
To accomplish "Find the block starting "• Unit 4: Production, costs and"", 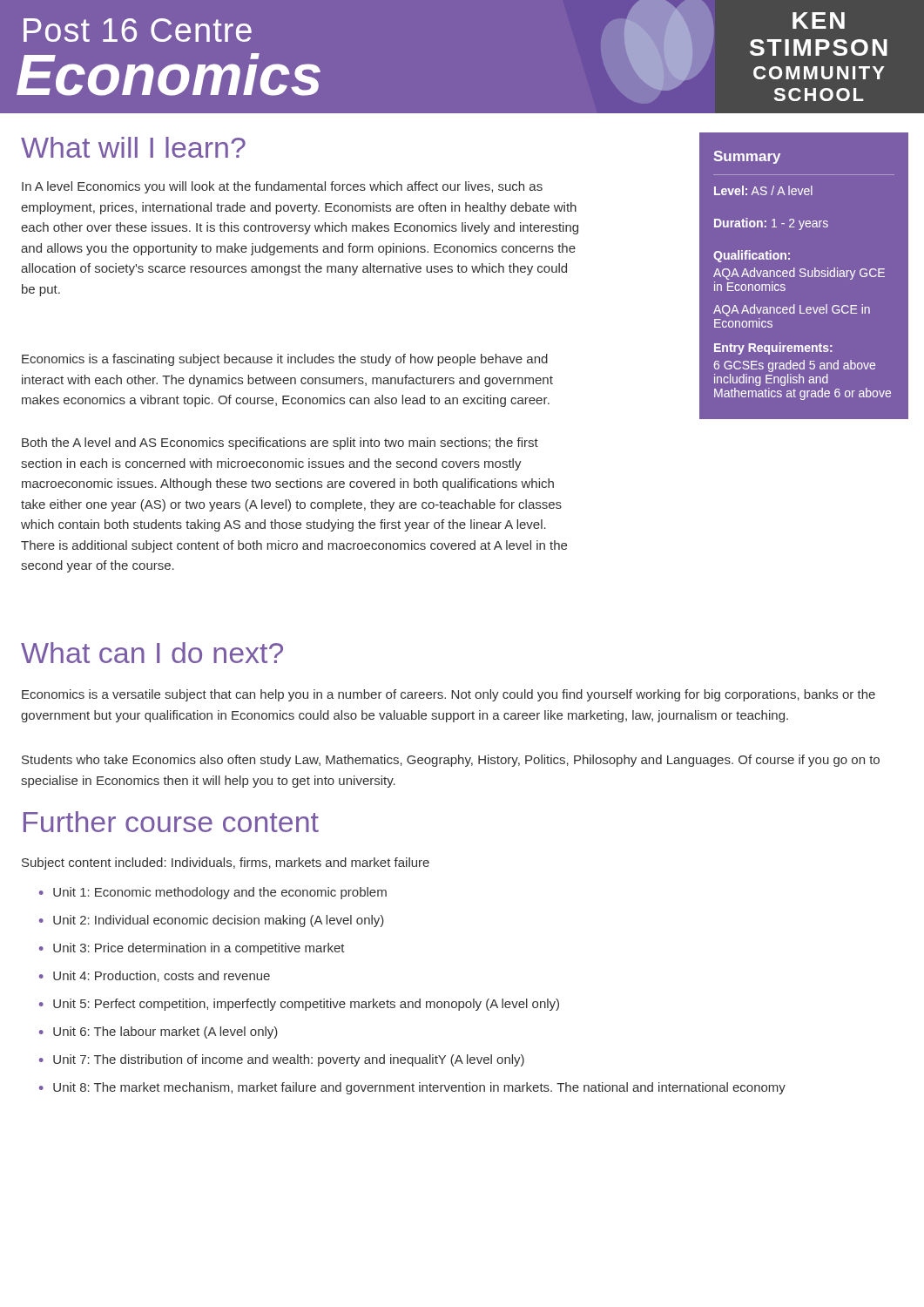I will [x=154, y=978].
